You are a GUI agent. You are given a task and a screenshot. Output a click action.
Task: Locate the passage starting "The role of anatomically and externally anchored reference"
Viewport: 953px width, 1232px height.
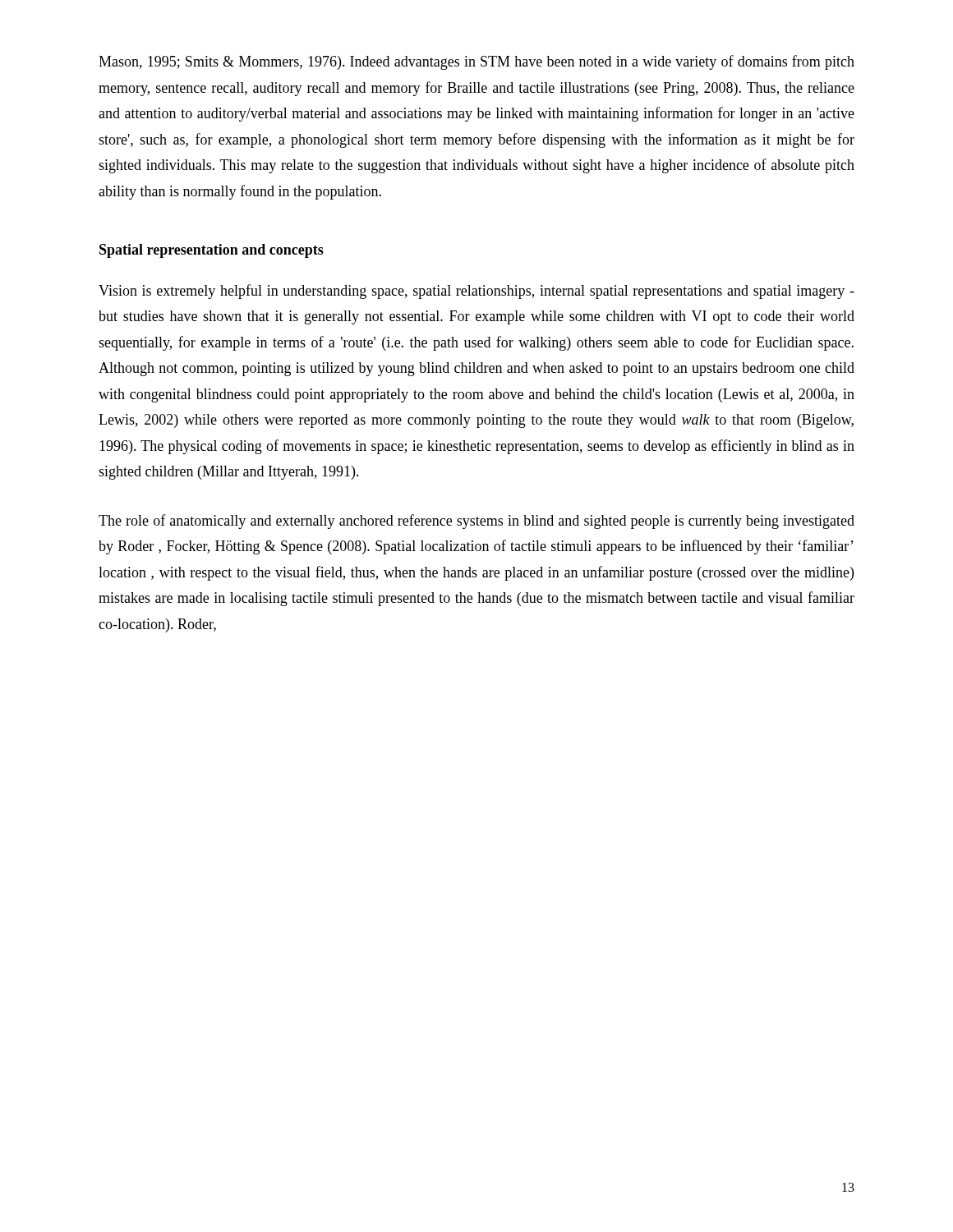pyautogui.click(x=476, y=573)
